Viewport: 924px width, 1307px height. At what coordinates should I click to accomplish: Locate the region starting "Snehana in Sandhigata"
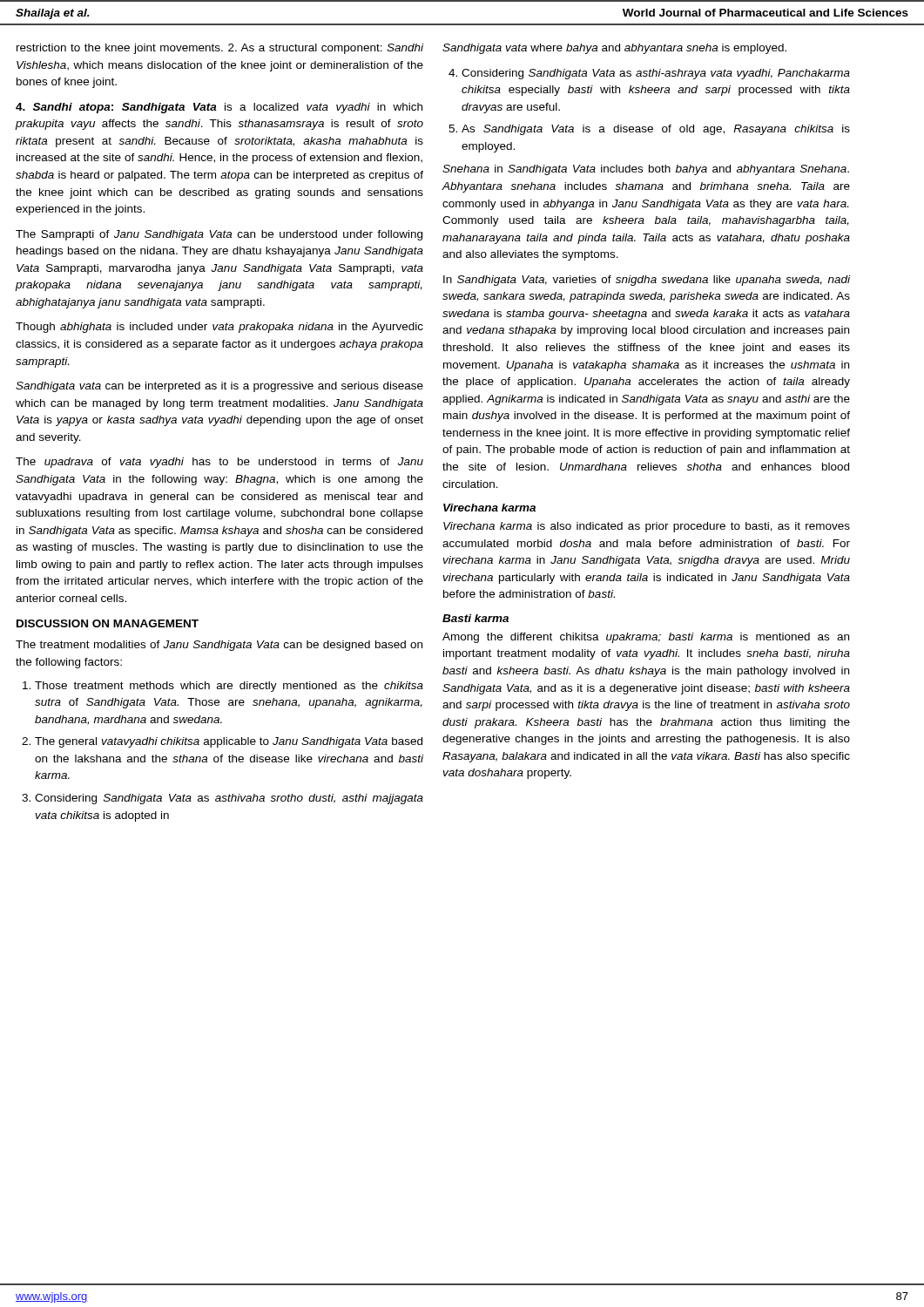click(x=646, y=212)
